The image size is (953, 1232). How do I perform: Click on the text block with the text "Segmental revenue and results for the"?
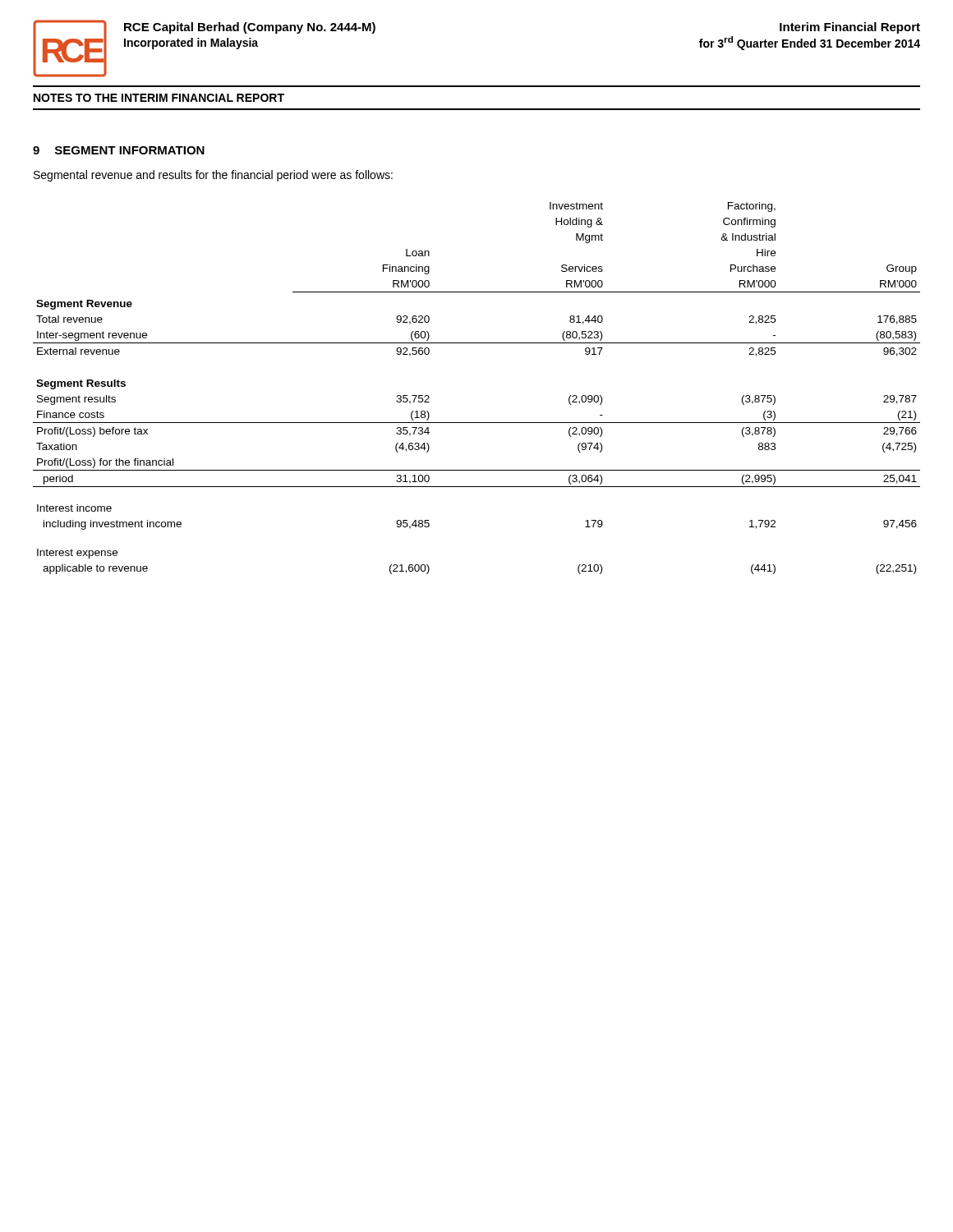(x=213, y=175)
